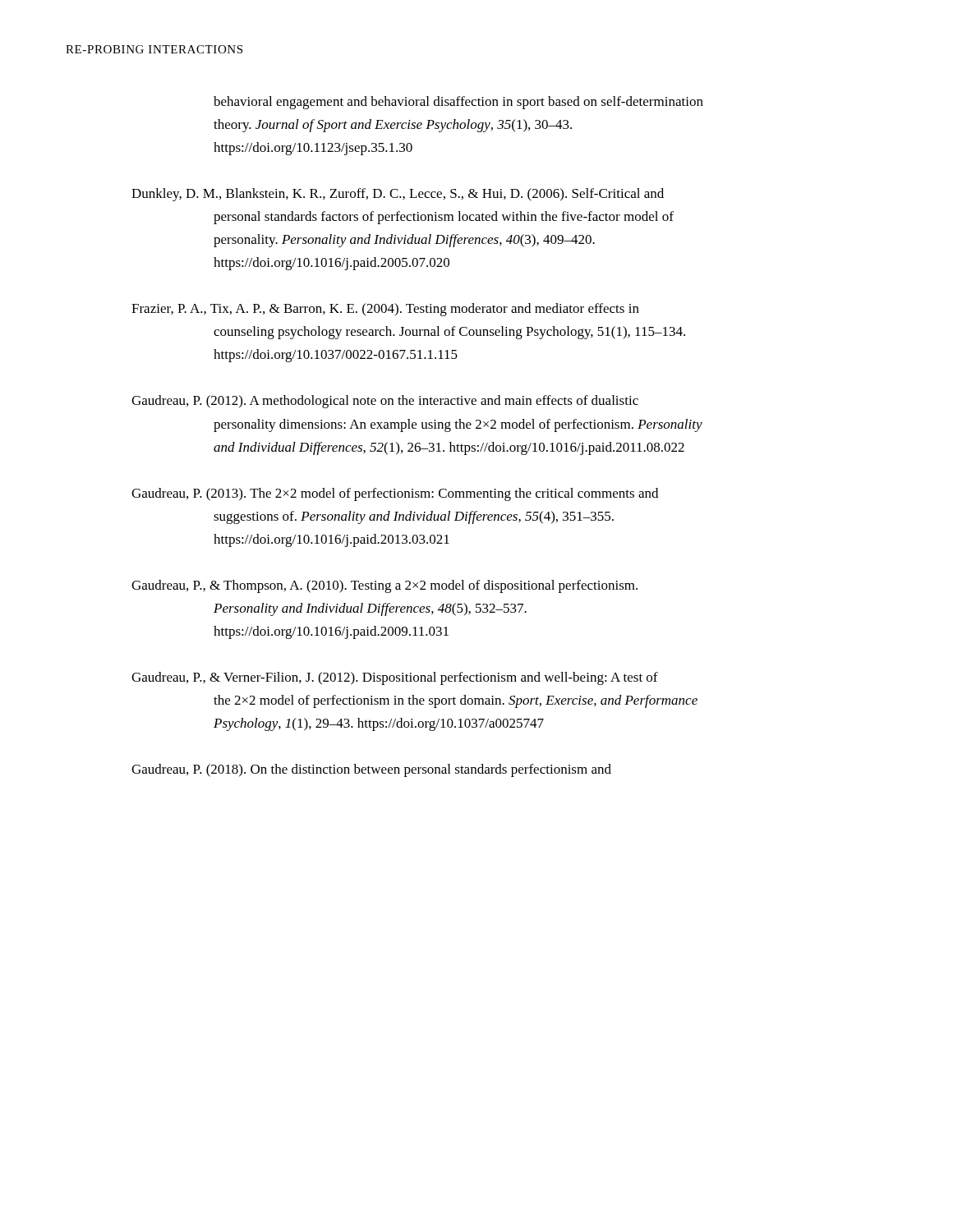Navigate to the block starting "Gaudreau, P. (2013). The 2×2"
953x1232 pixels.
point(476,516)
